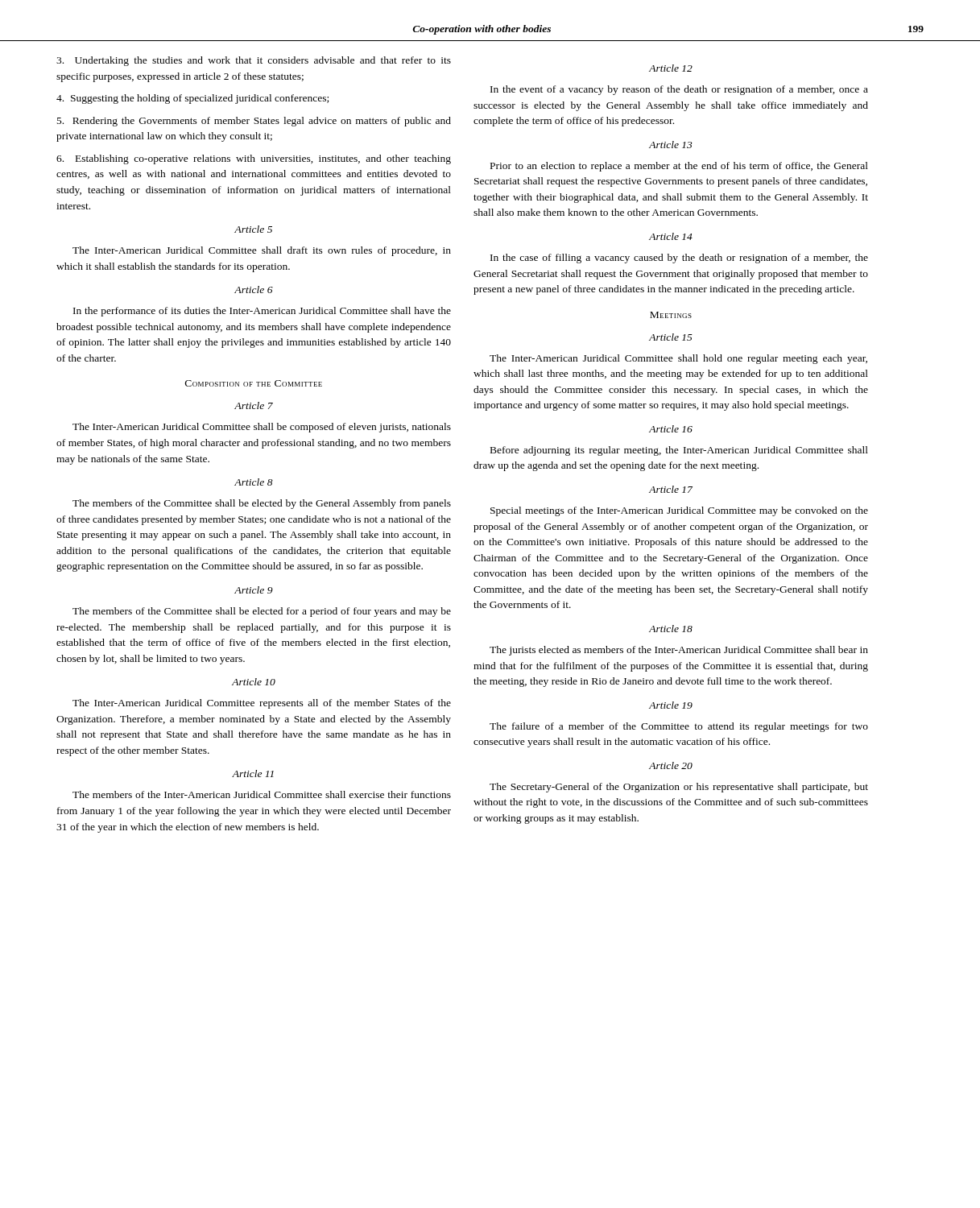Screen dimensions: 1208x980
Task: Click on the text block that reads "The Inter-American Juridical Committee represents all of"
Action: [254, 726]
